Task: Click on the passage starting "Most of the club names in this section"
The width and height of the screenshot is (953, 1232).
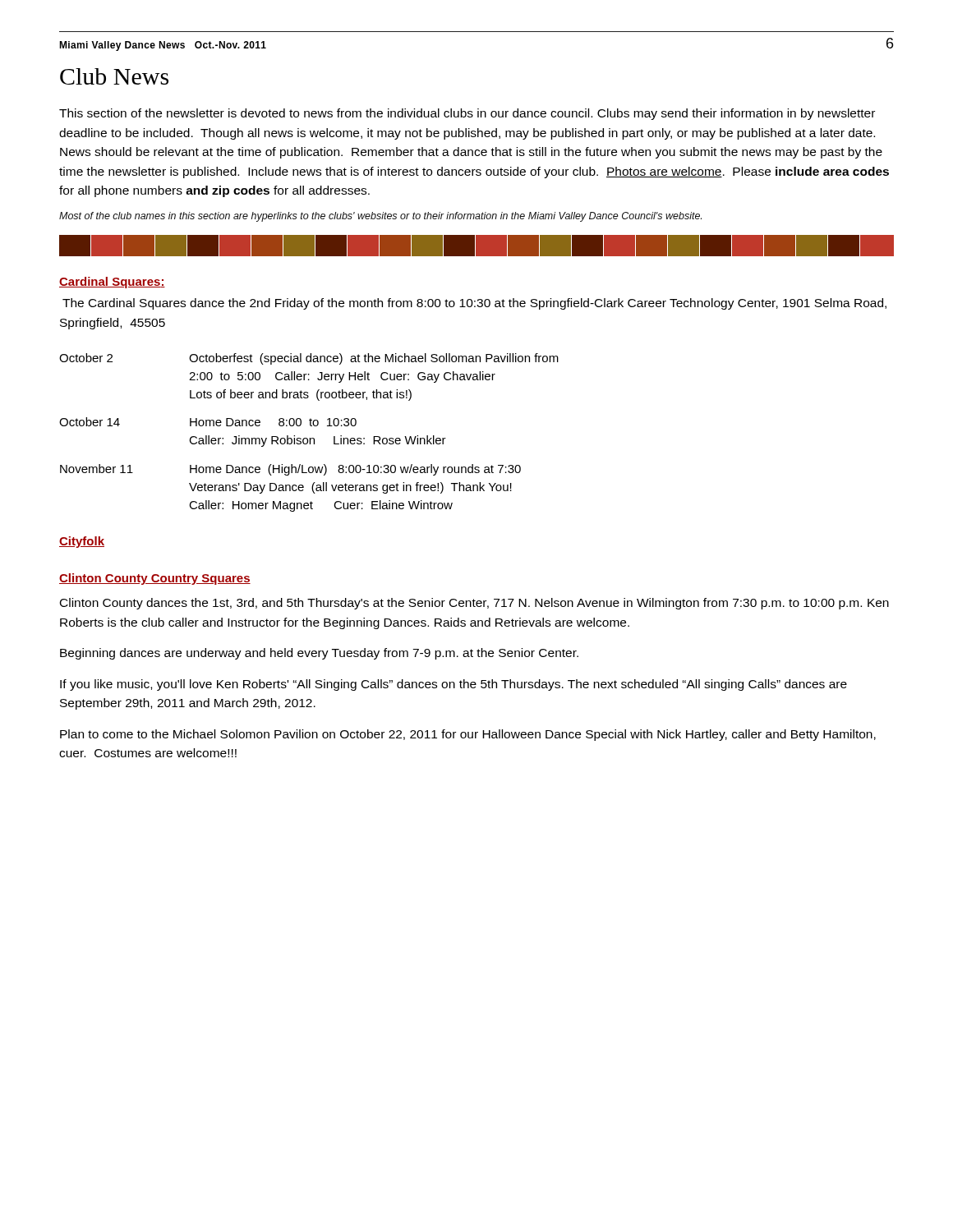Action: click(x=381, y=216)
